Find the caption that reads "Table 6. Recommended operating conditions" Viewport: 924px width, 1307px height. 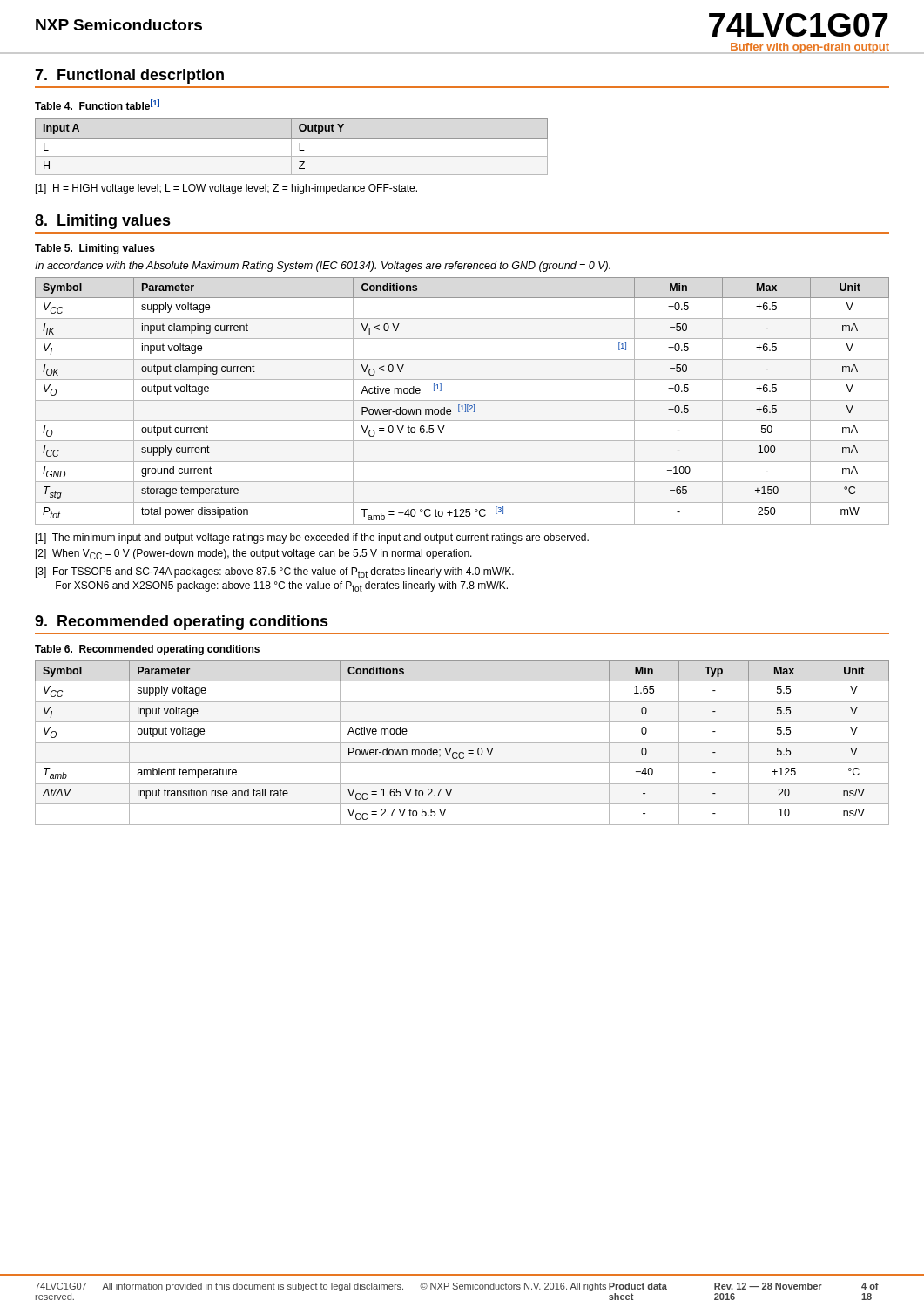coord(147,650)
